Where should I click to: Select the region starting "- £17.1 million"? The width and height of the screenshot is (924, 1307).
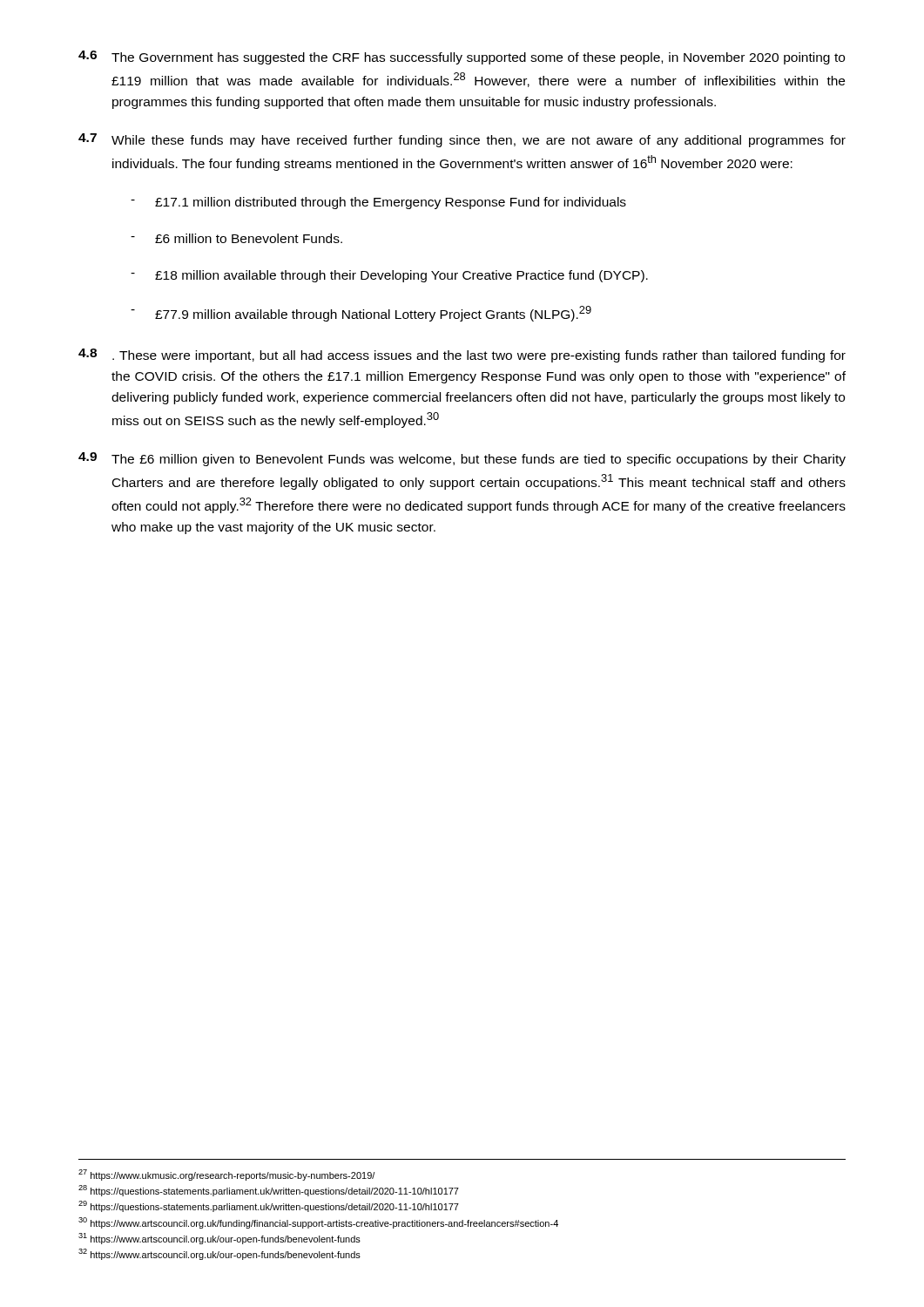488,202
